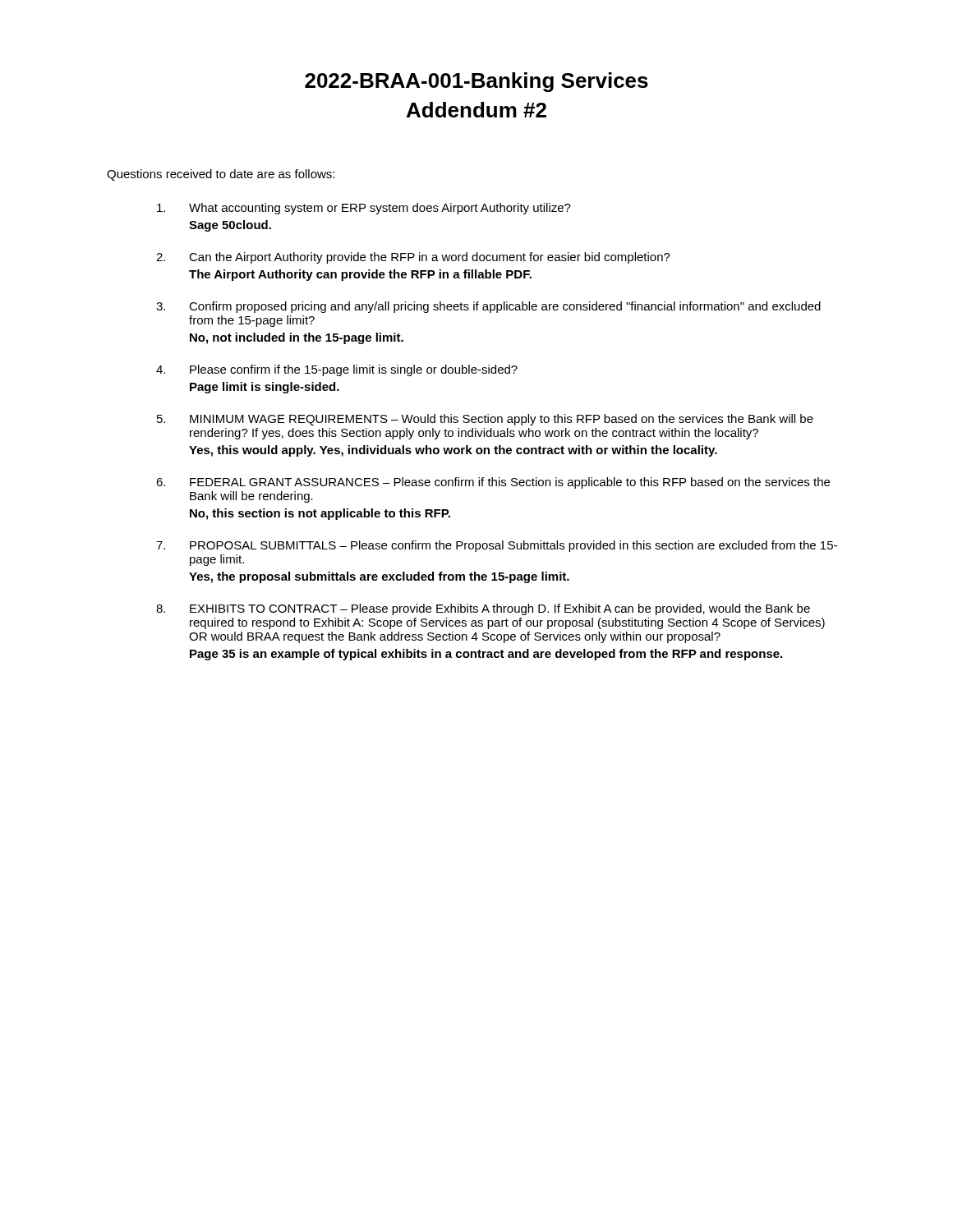Image resolution: width=953 pixels, height=1232 pixels.
Task: Find the list item that reads "4.Please confirm if the 15-page limit is single"
Action: [x=501, y=378]
